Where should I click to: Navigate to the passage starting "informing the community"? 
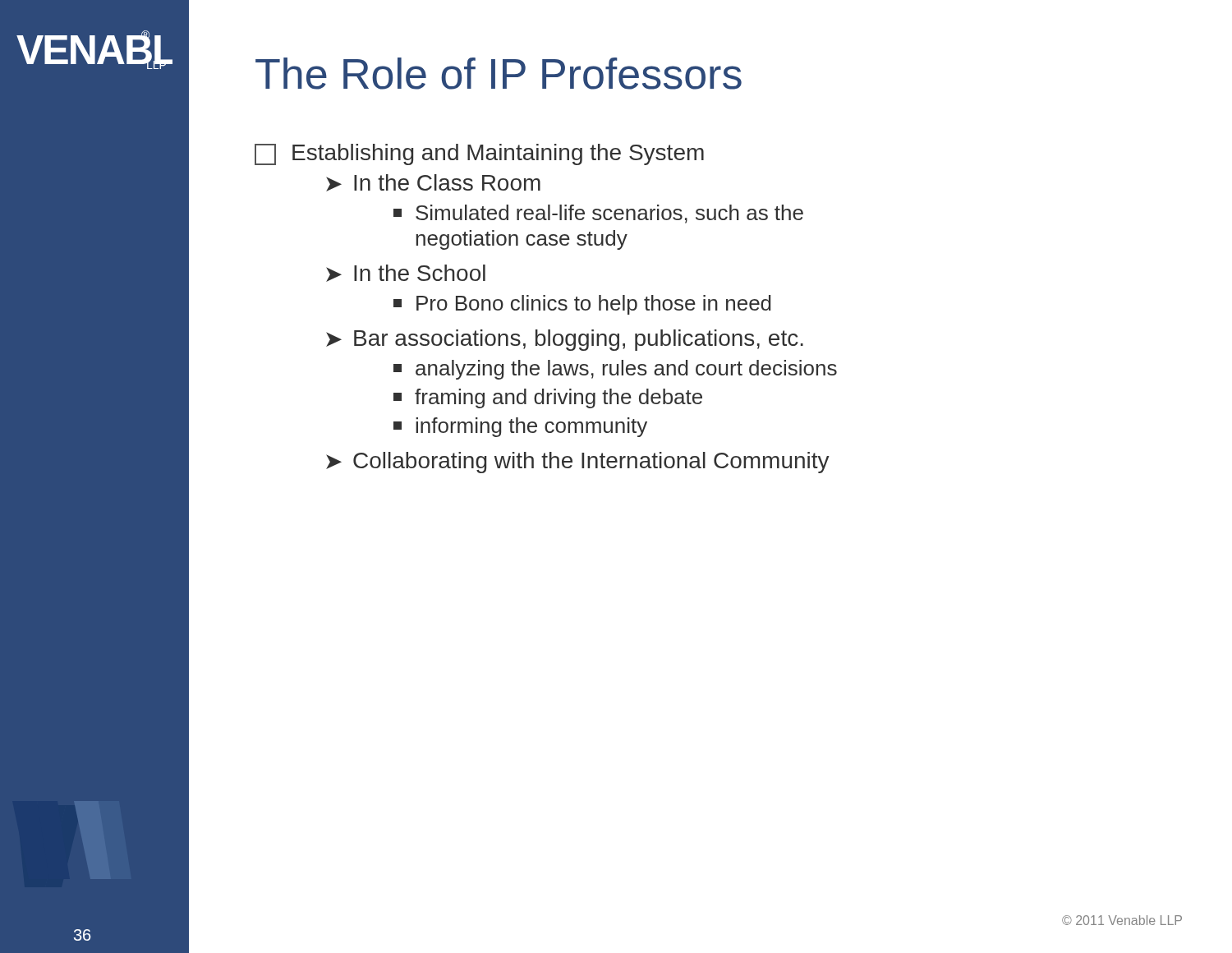tap(520, 426)
